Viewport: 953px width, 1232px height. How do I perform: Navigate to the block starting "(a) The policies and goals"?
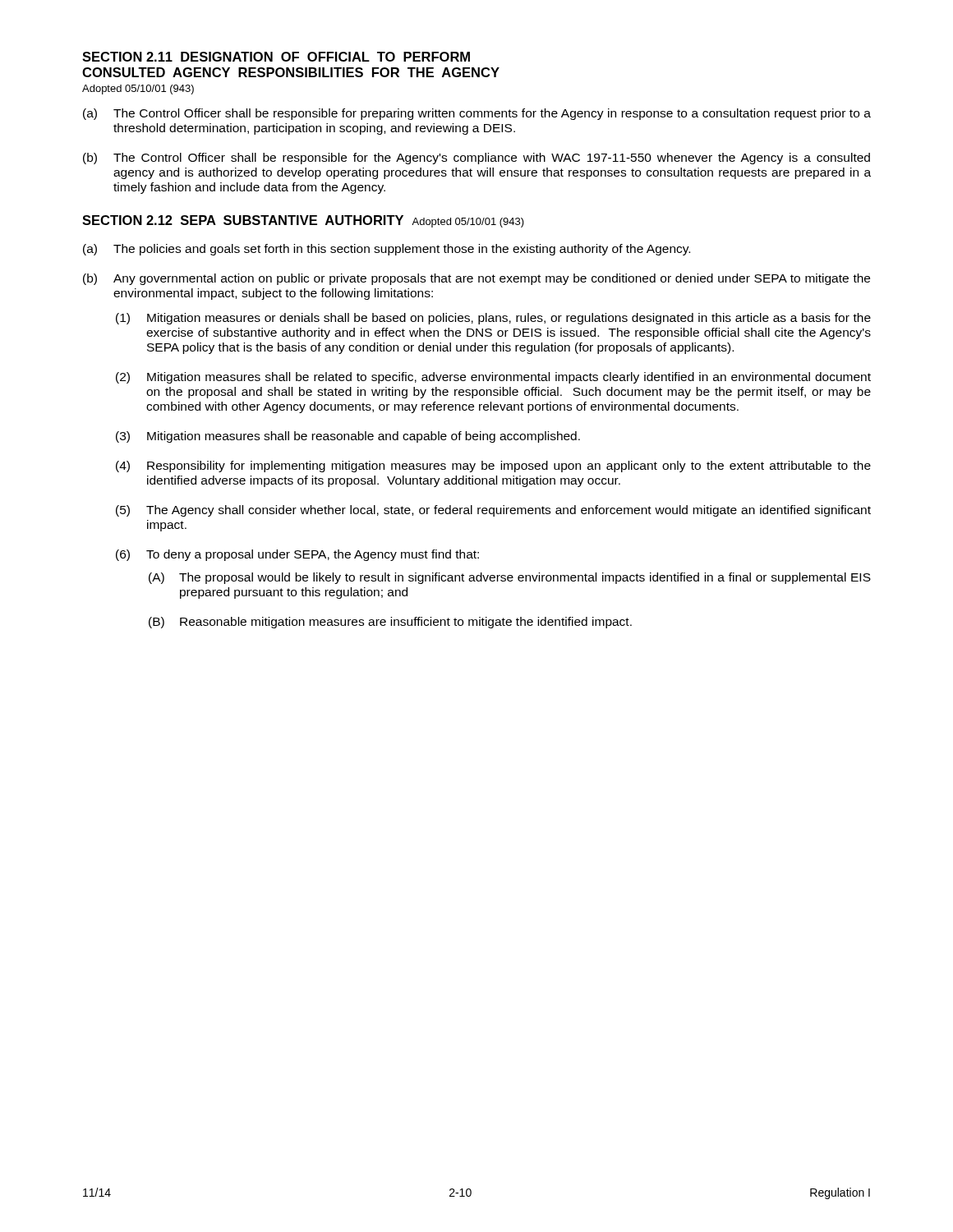pos(476,249)
